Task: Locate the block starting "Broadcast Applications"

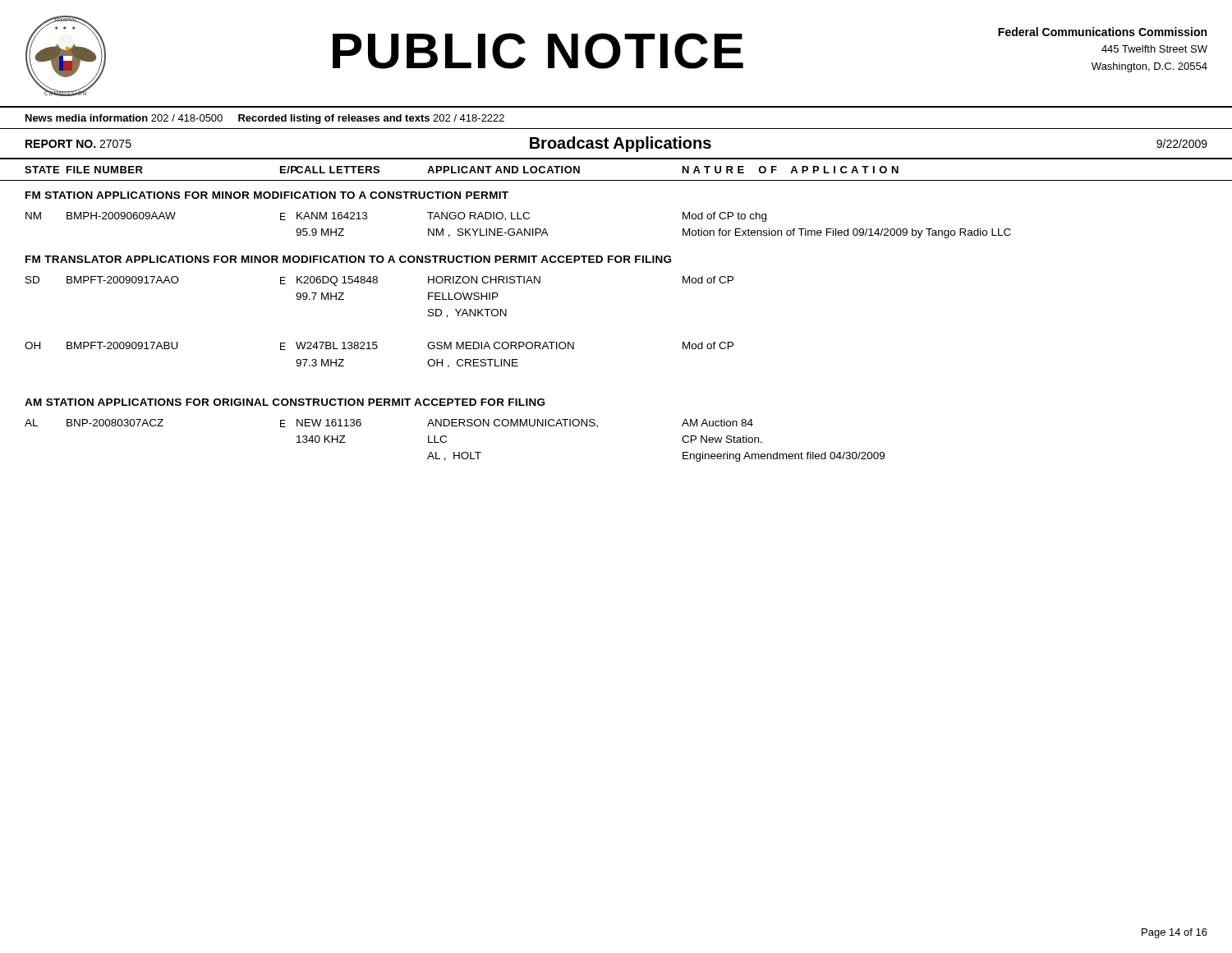Action: [620, 143]
